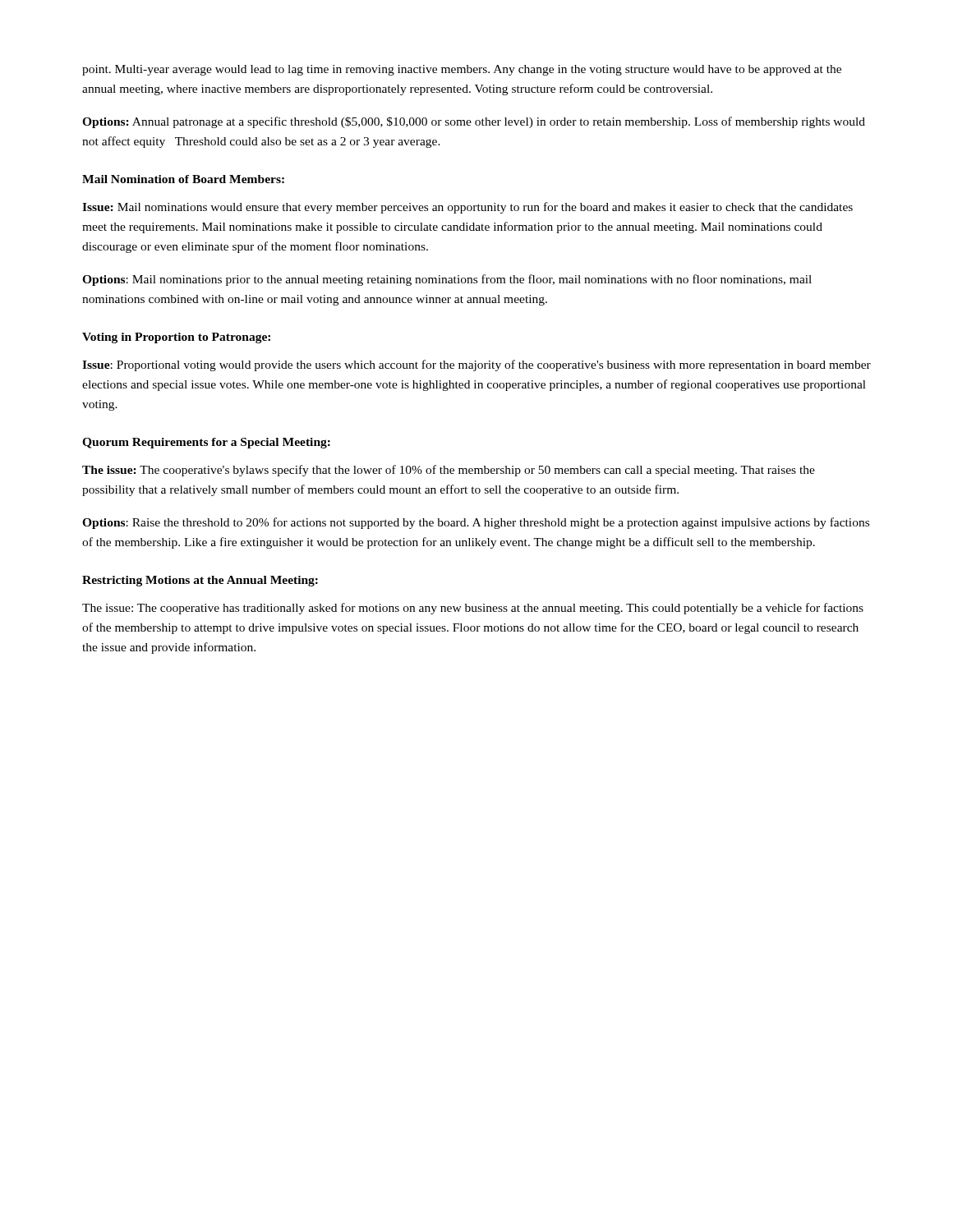Find the text block that says "point. Multi-year average would lead"
Image resolution: width=953 pixels, height=1232 pixels.
462,78
